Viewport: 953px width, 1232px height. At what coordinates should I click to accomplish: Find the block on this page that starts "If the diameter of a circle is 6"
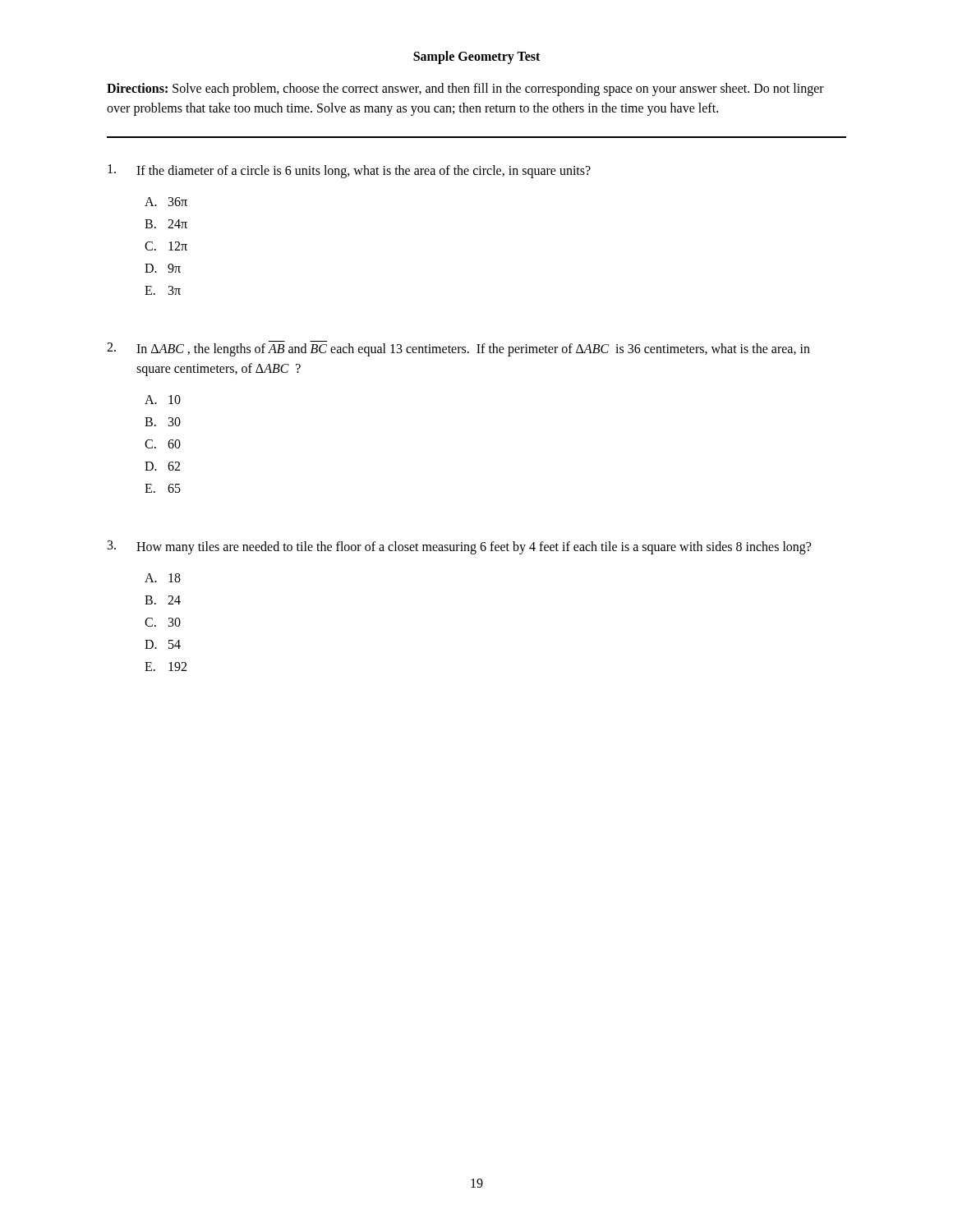click(349, 171)
